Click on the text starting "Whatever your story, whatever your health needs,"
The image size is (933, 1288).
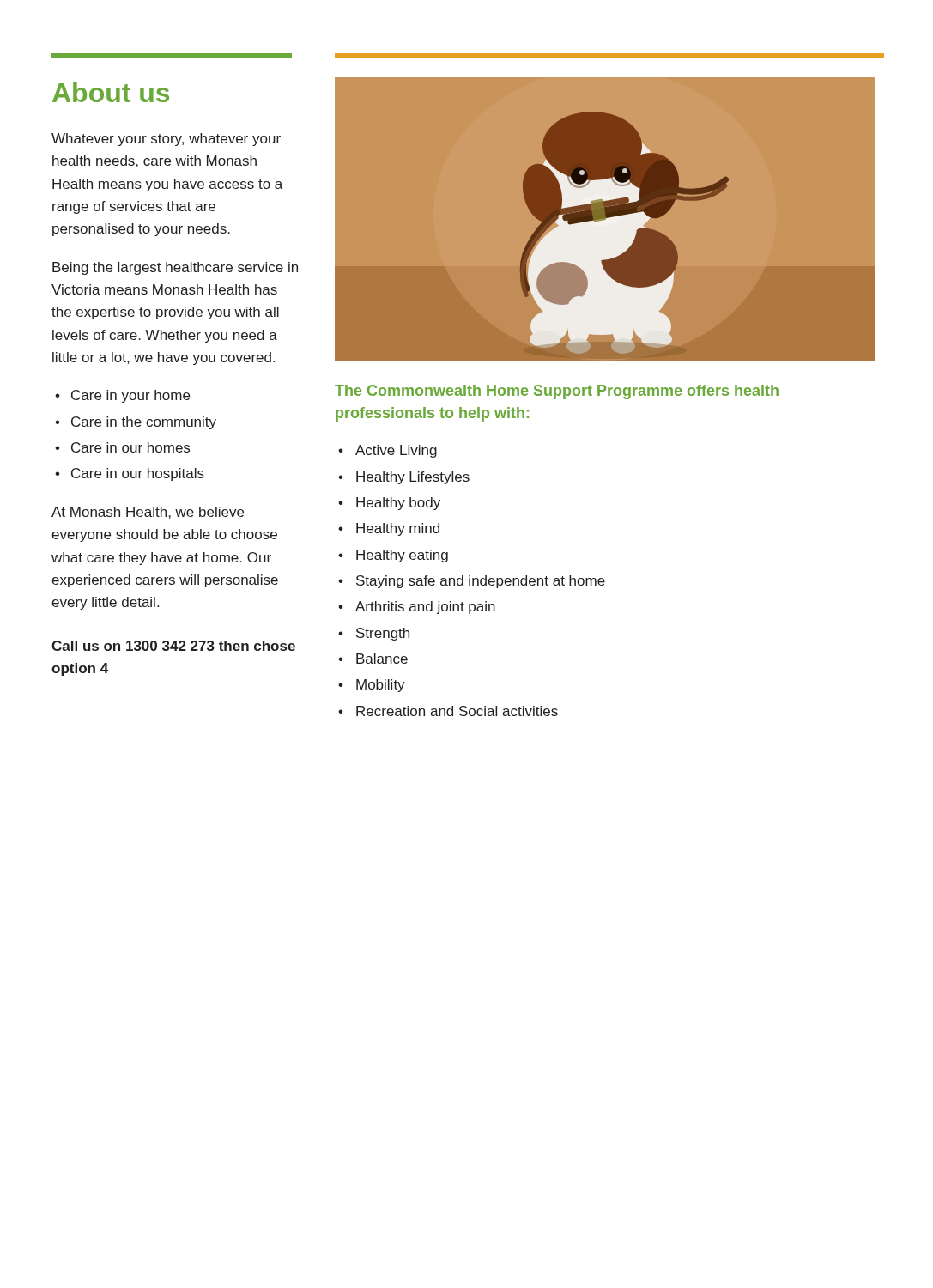pos(167,184)
